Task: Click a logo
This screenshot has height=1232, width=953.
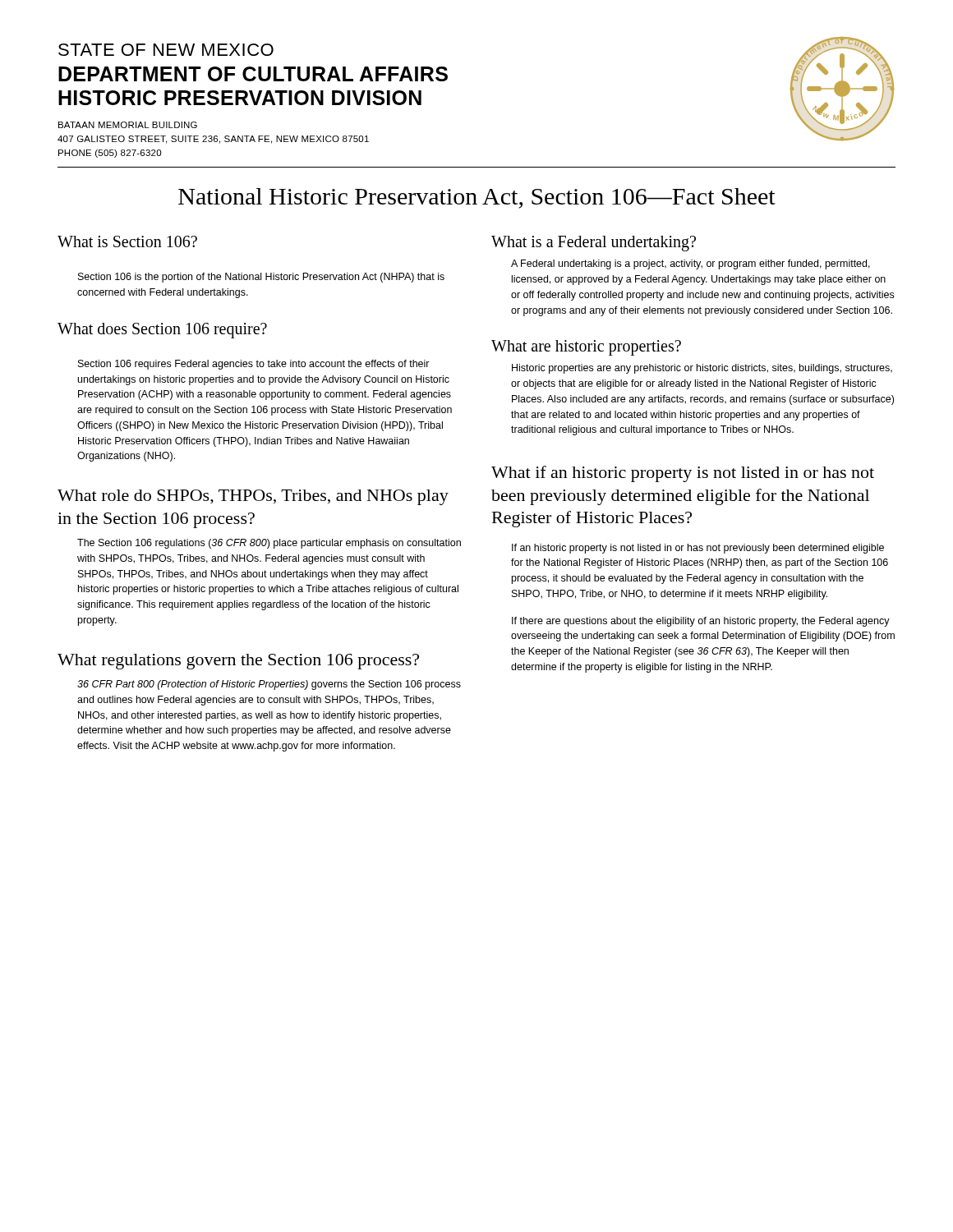Action: point(842,90)
